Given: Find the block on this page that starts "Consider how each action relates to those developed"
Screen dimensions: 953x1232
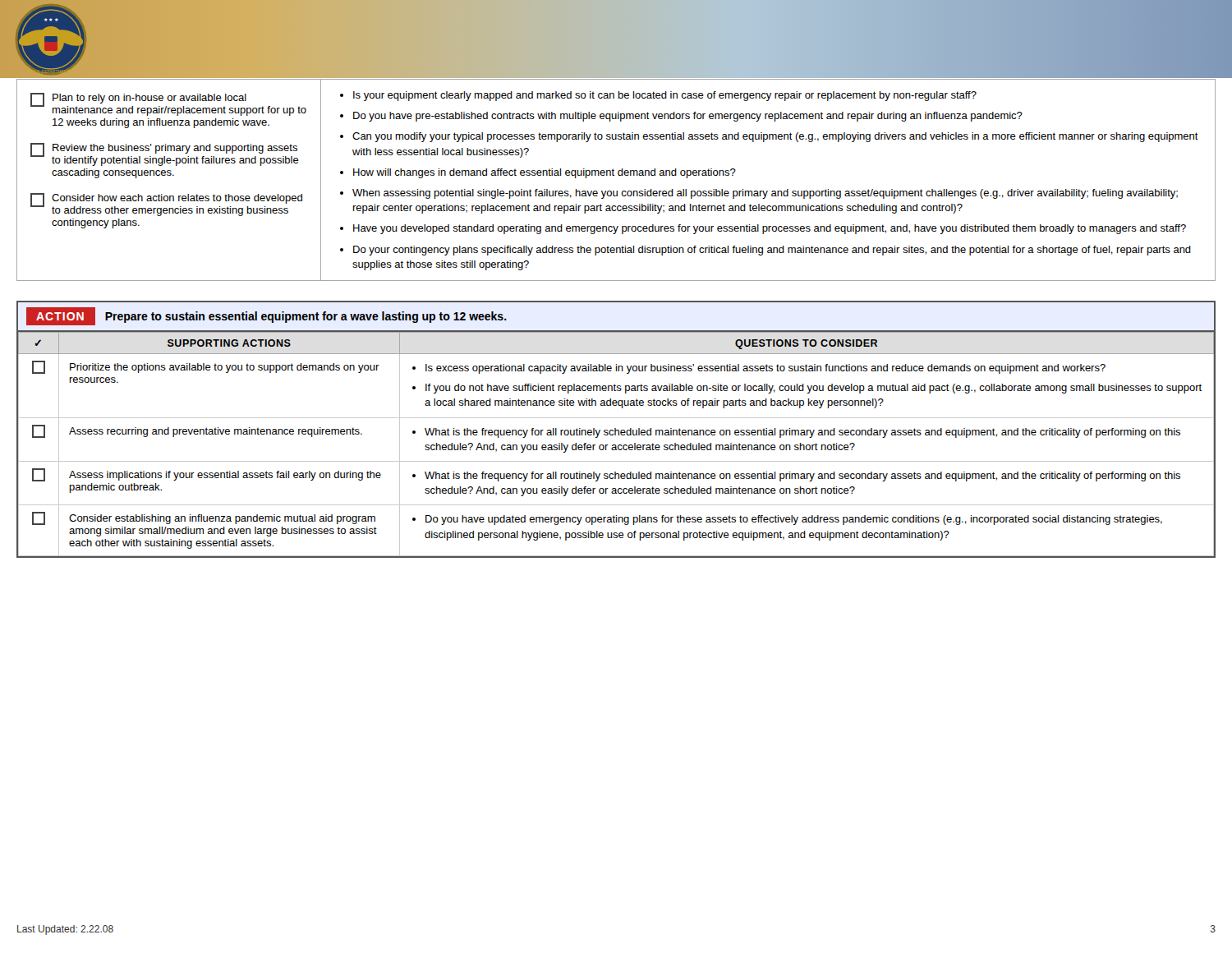Looking at the screenshot, I should pos(169,210).
